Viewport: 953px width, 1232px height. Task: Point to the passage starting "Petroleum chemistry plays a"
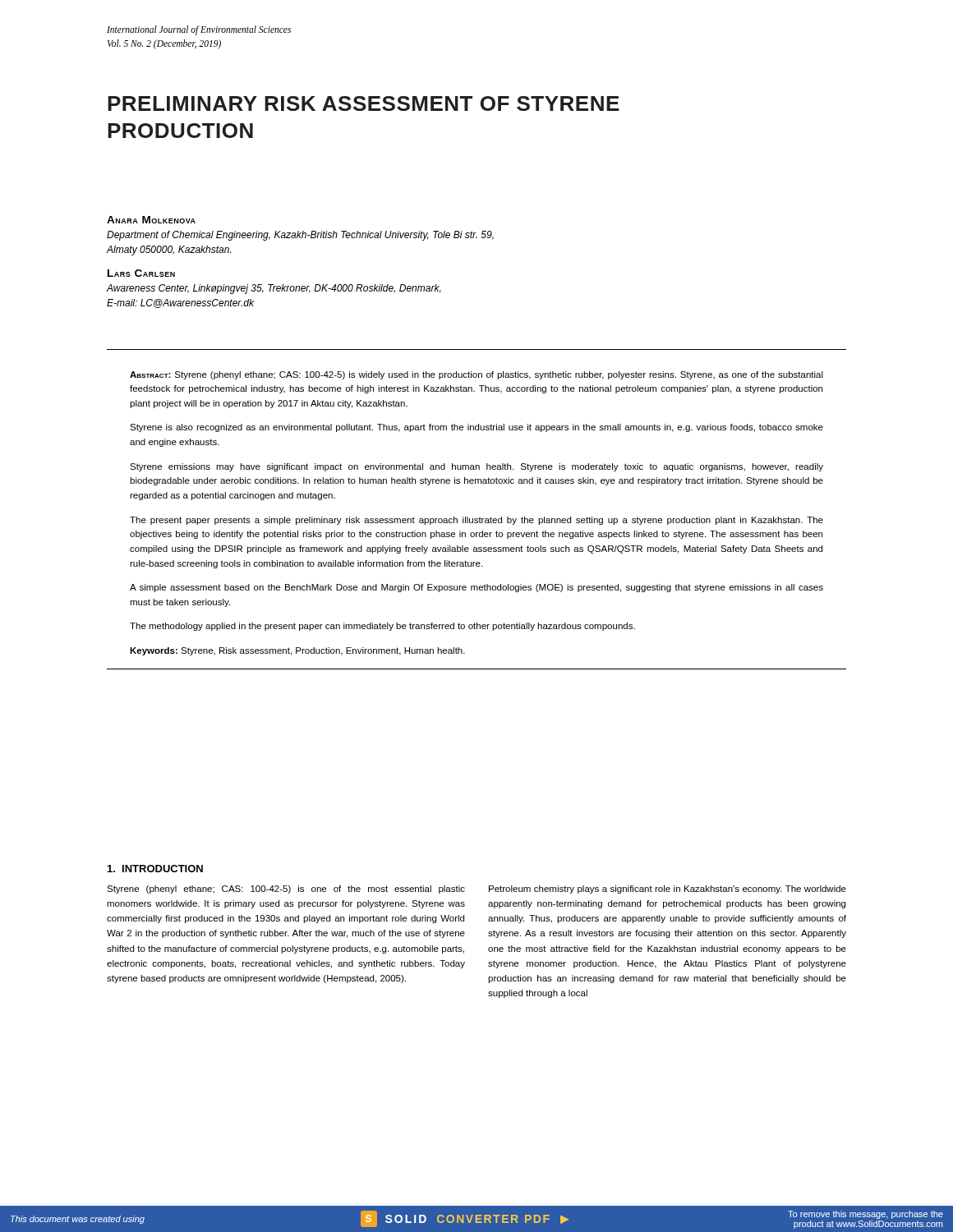(x=667, y=941)
